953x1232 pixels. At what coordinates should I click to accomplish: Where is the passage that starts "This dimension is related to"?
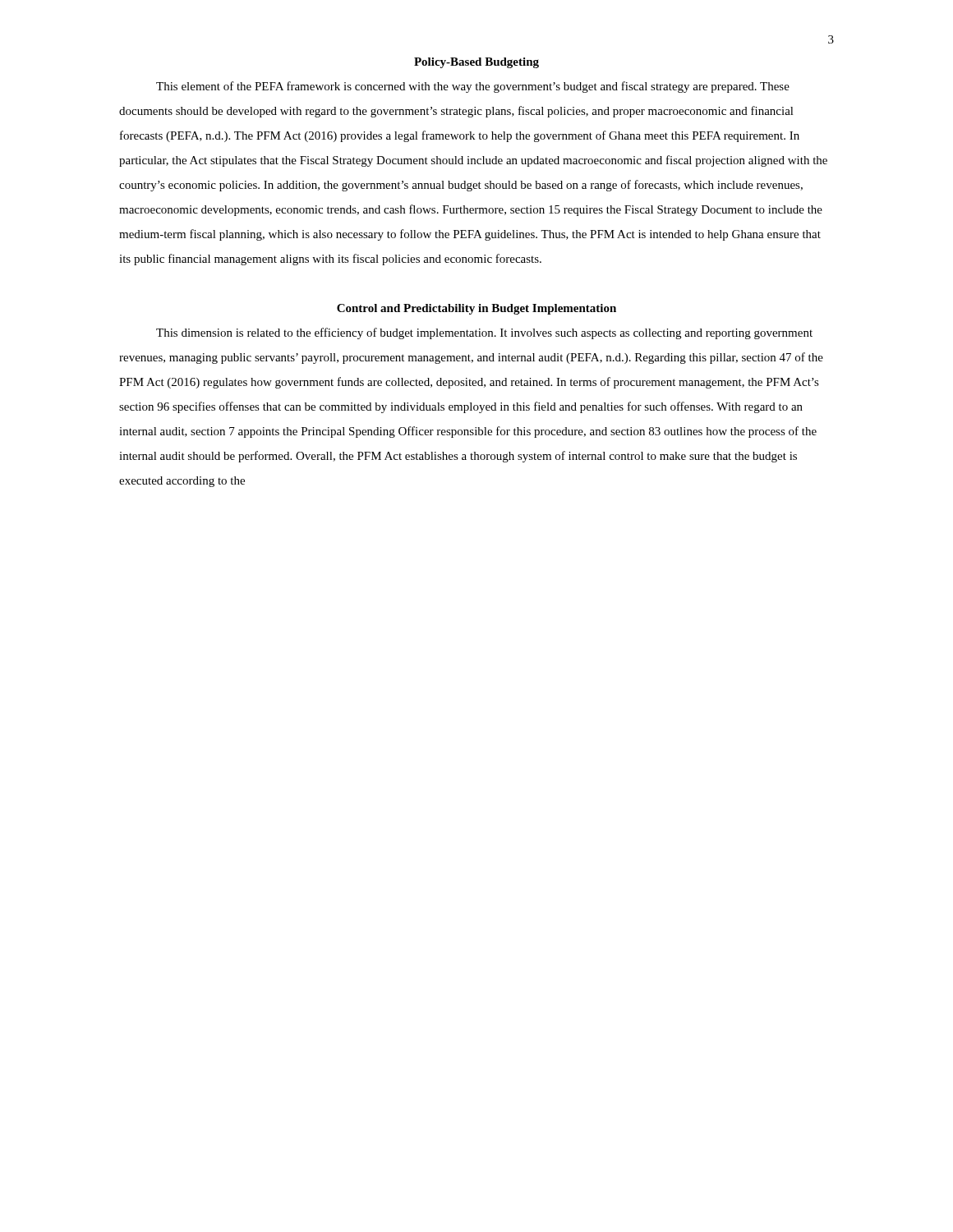471,407
